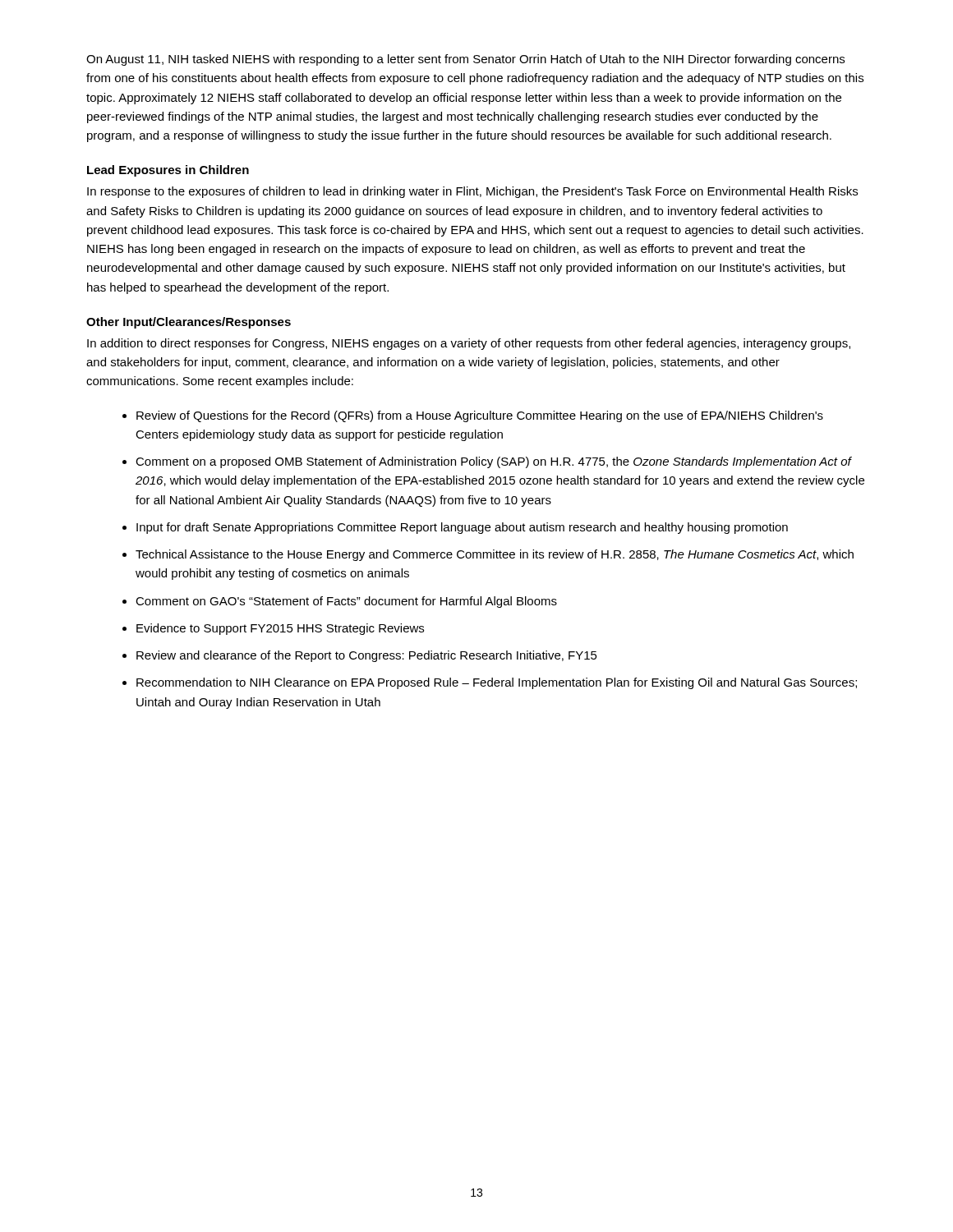Image resolution: width=953 pixels, height=1232 pixels.
Task: Locate the block of text that opens with "Review and clearance"
Action: (x=366, y=655)
